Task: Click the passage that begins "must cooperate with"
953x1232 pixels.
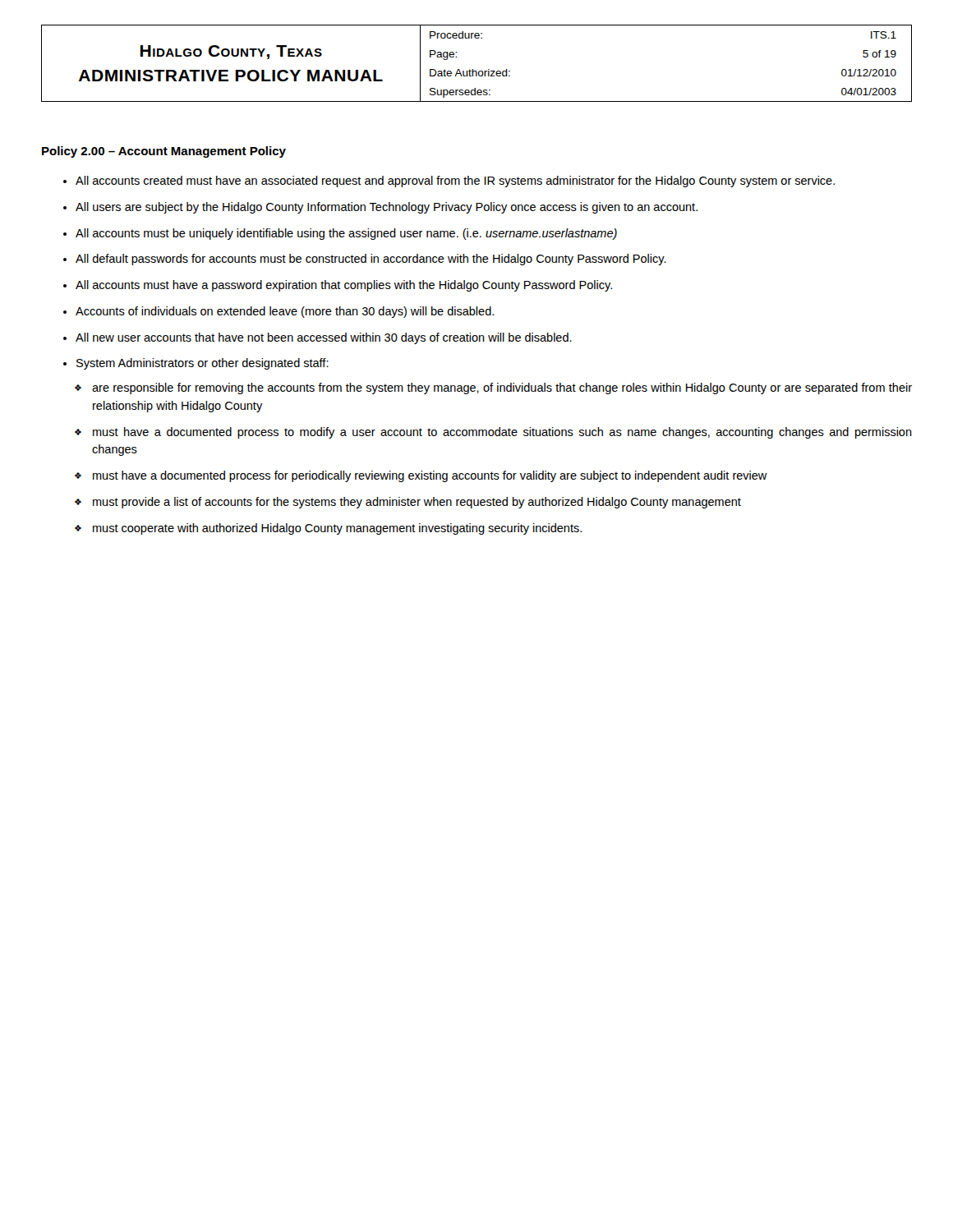Action: click(337, 528)
